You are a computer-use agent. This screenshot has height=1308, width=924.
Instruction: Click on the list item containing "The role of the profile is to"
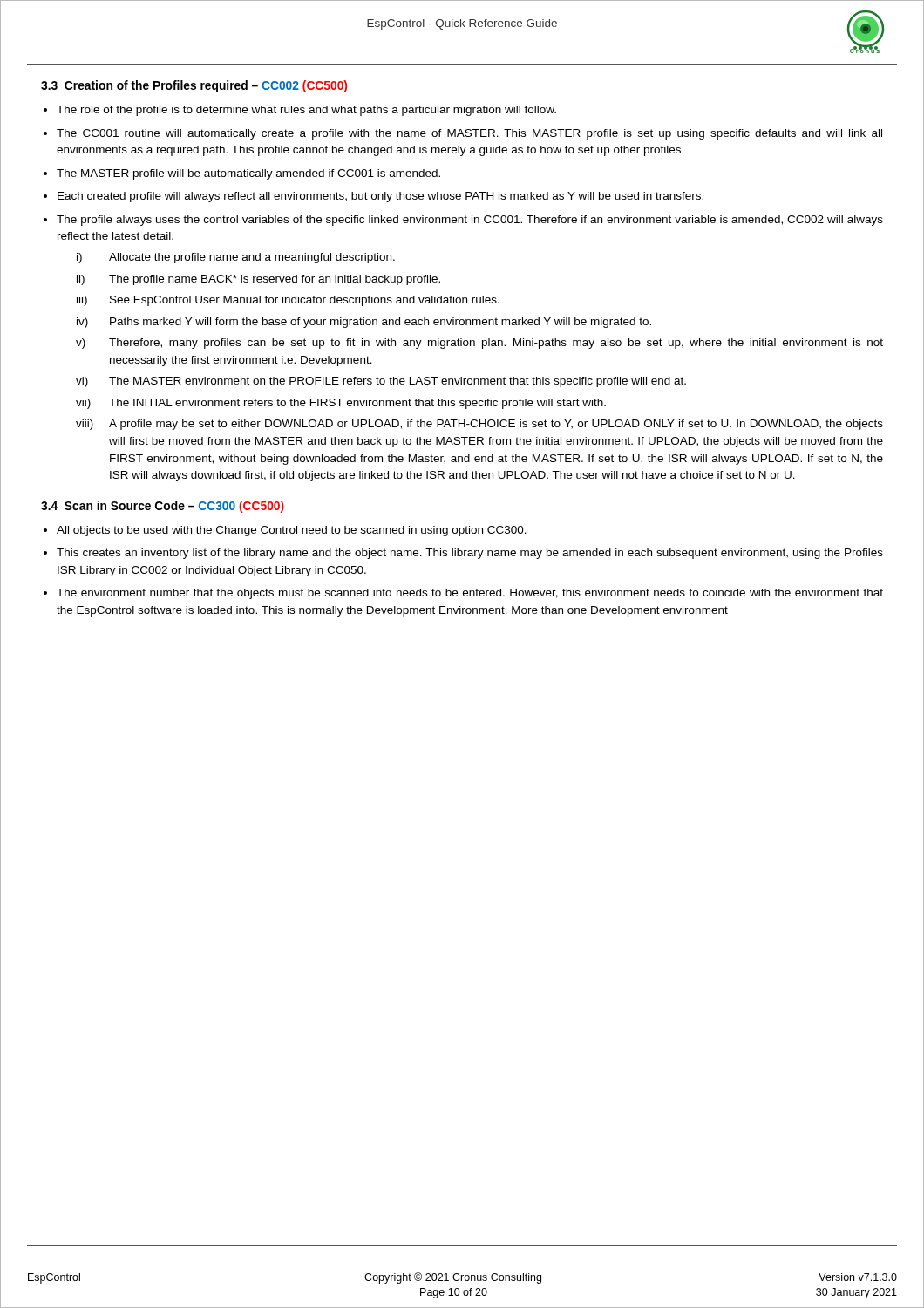tap(307, 109)
